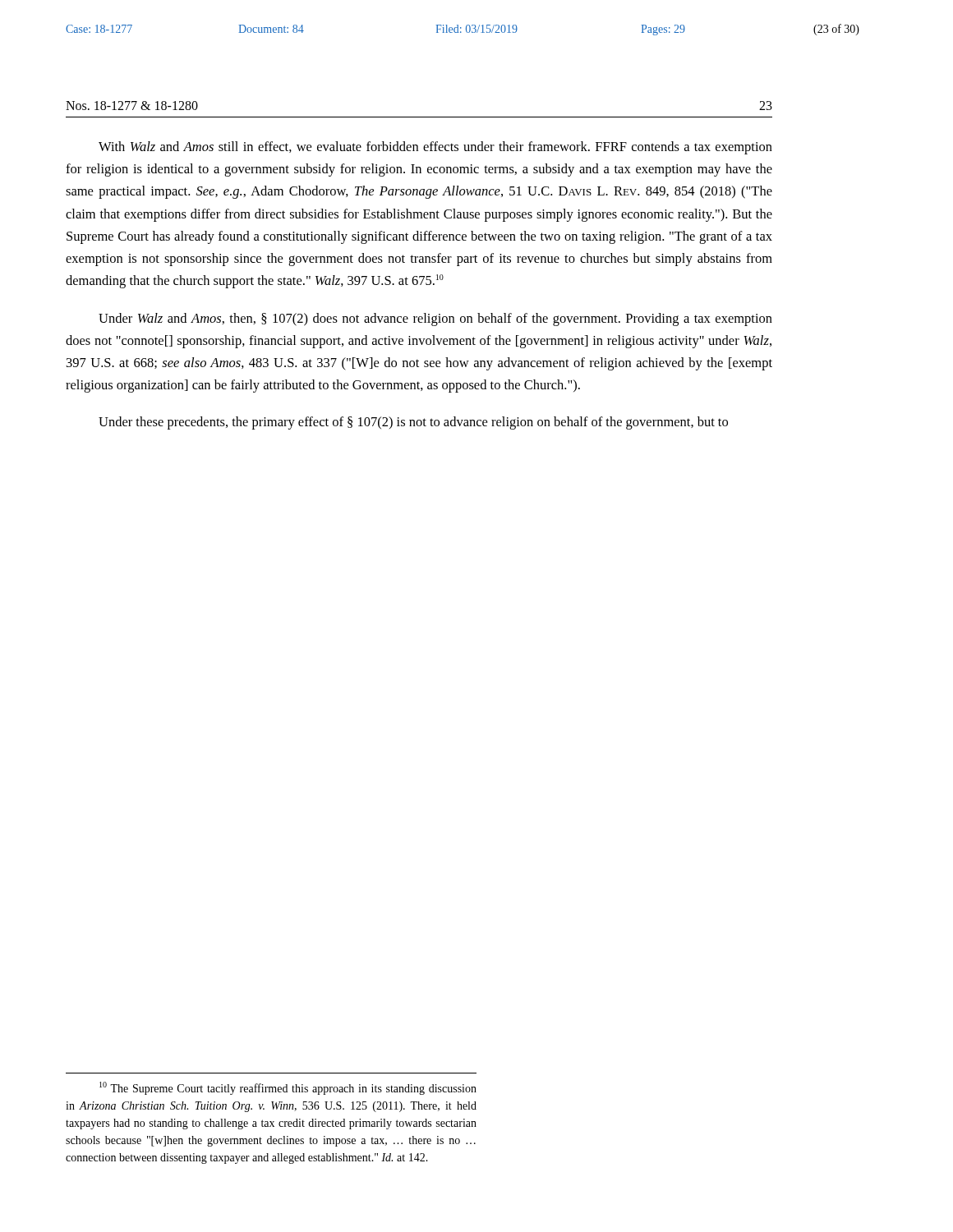The height and width of the screenshot is (1232, 953).
Task: Find the passage starting "Under Walz and"
Action: [419, 351]
